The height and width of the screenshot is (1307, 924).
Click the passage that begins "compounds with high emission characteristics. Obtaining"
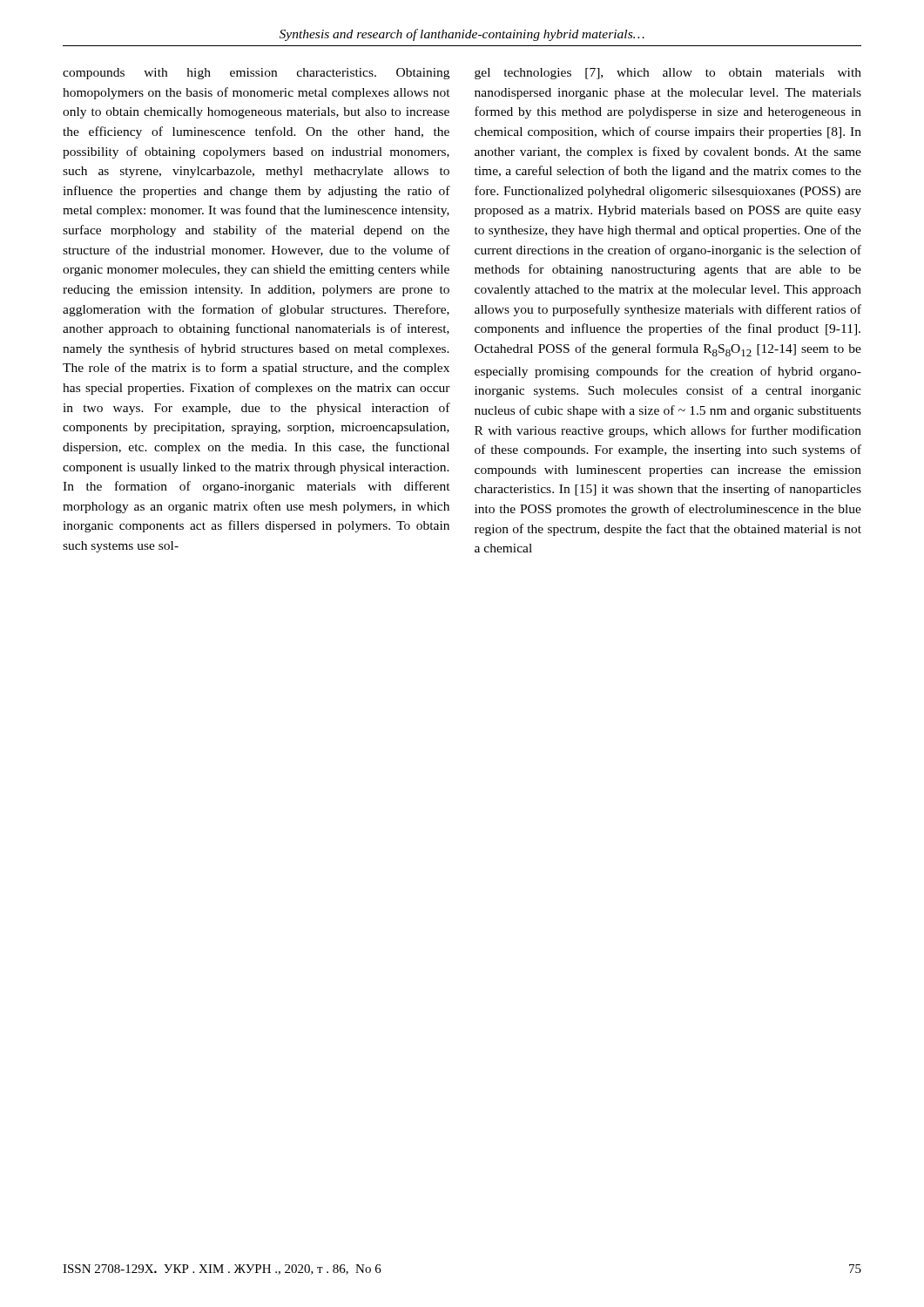(x=256, y=308)
